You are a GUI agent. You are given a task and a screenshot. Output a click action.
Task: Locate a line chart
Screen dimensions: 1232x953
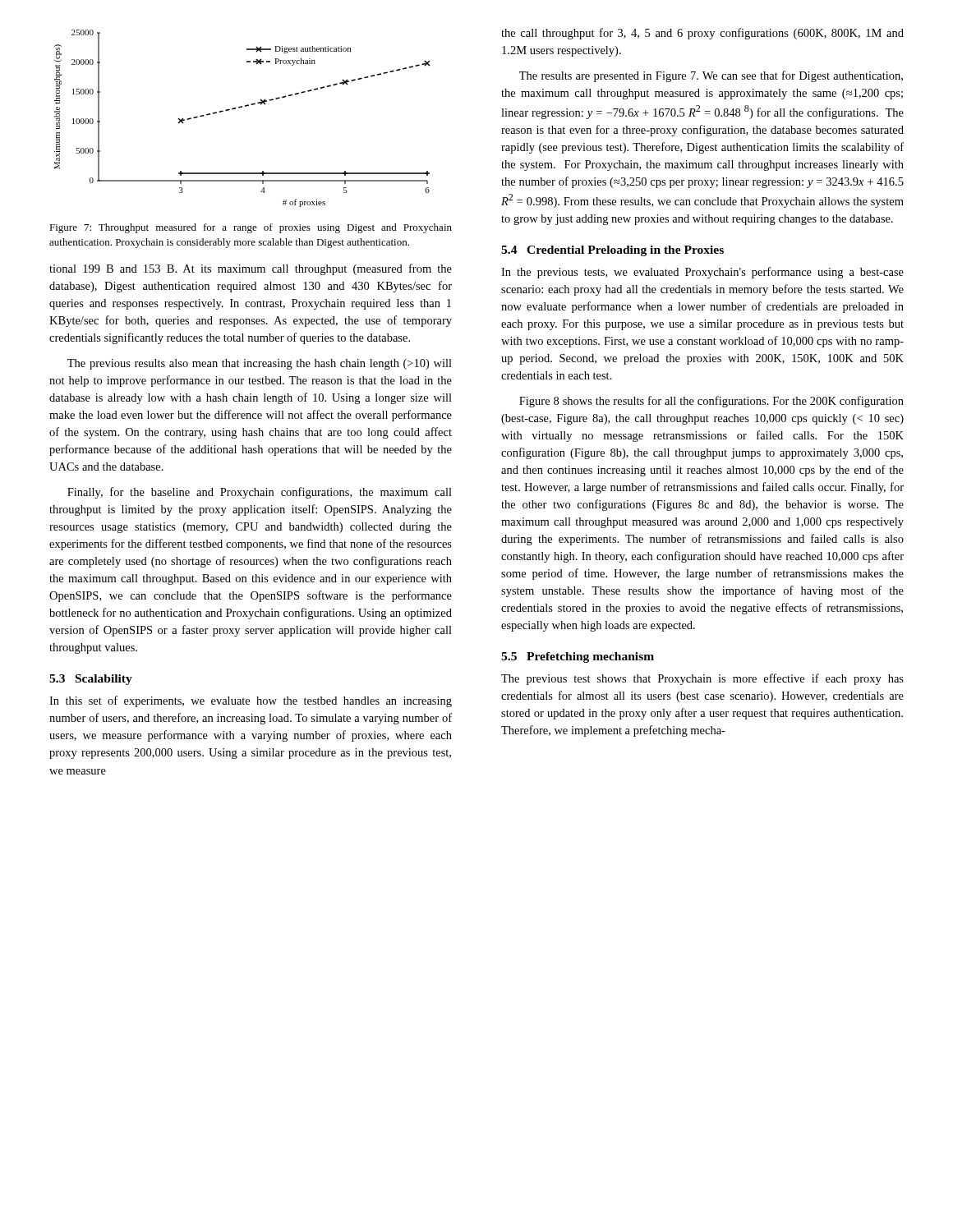click(251, 121)
